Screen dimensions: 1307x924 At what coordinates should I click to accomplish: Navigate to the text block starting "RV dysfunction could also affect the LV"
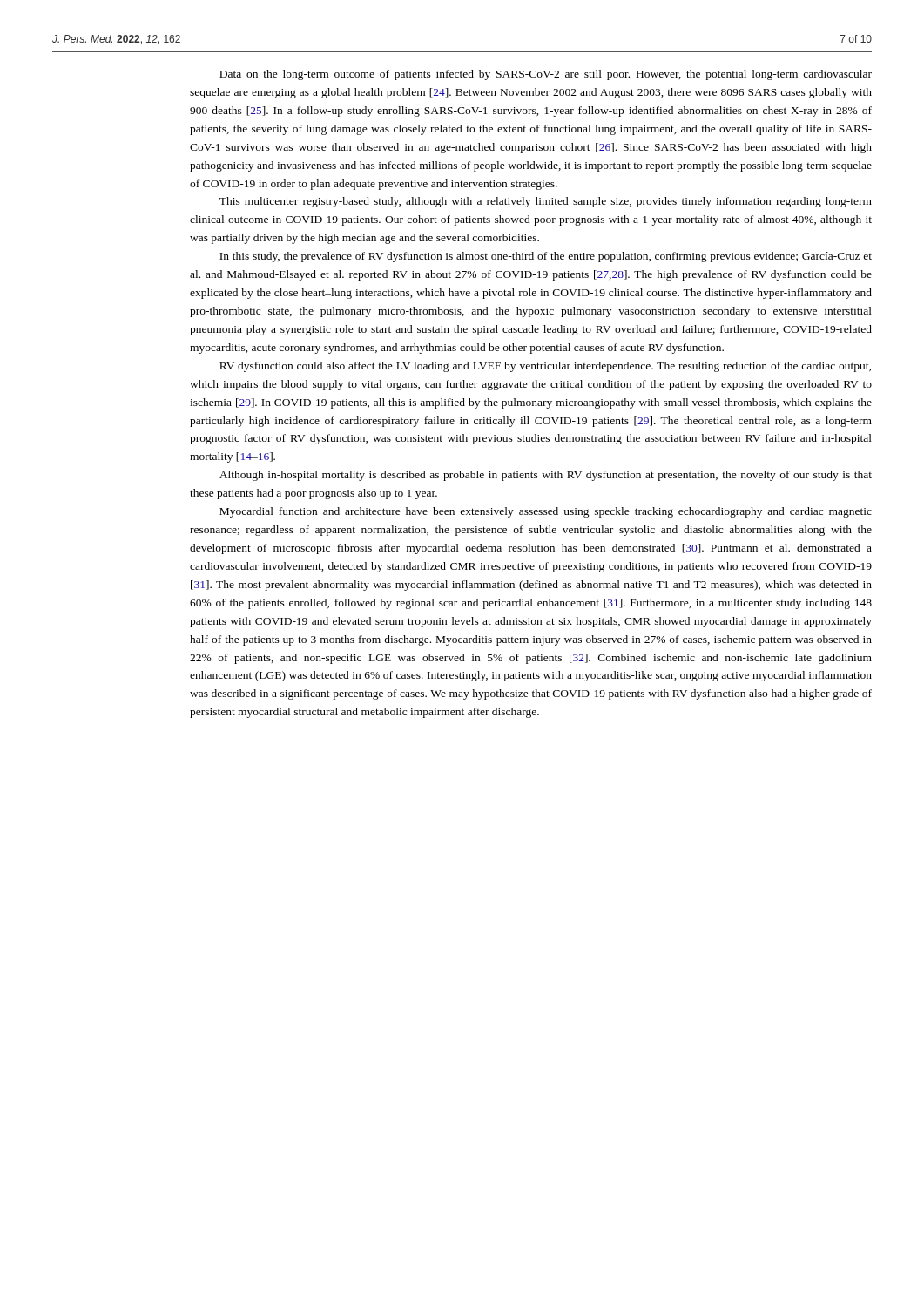(531, 412)
